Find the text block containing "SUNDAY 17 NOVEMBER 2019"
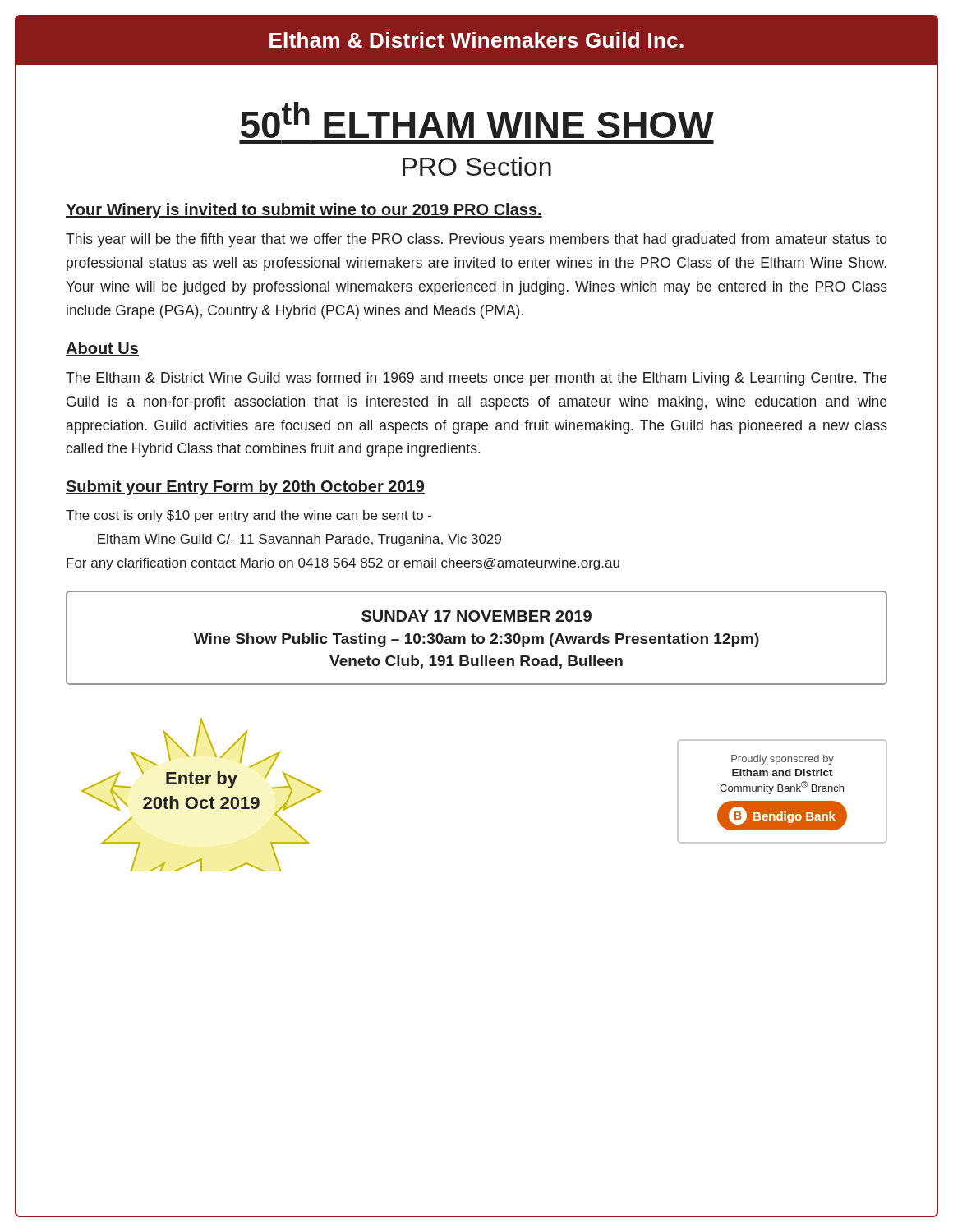Screen dimensions: 1232x953 [476, 639]
